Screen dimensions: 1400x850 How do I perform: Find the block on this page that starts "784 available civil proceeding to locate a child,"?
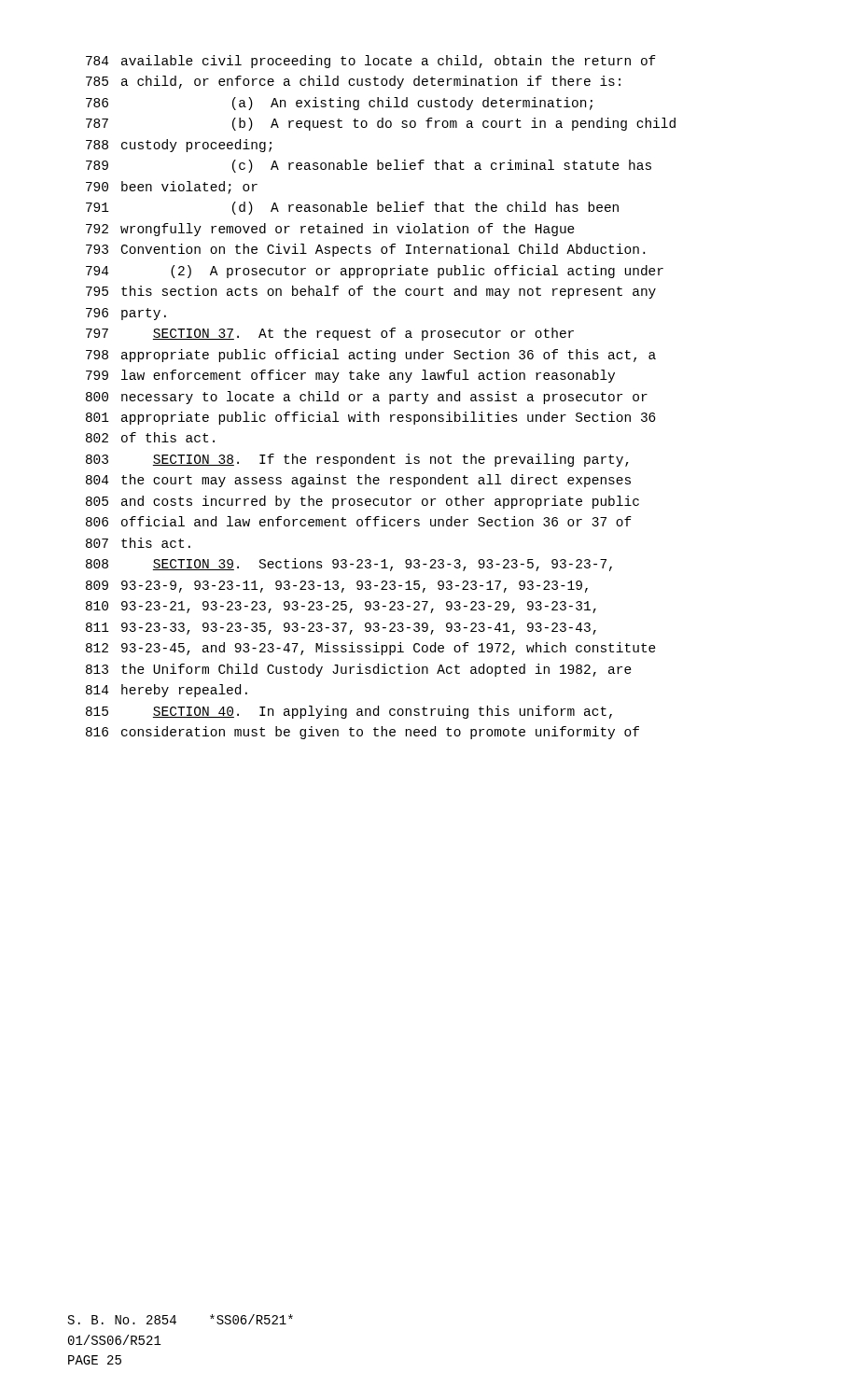tap(425, 397)
